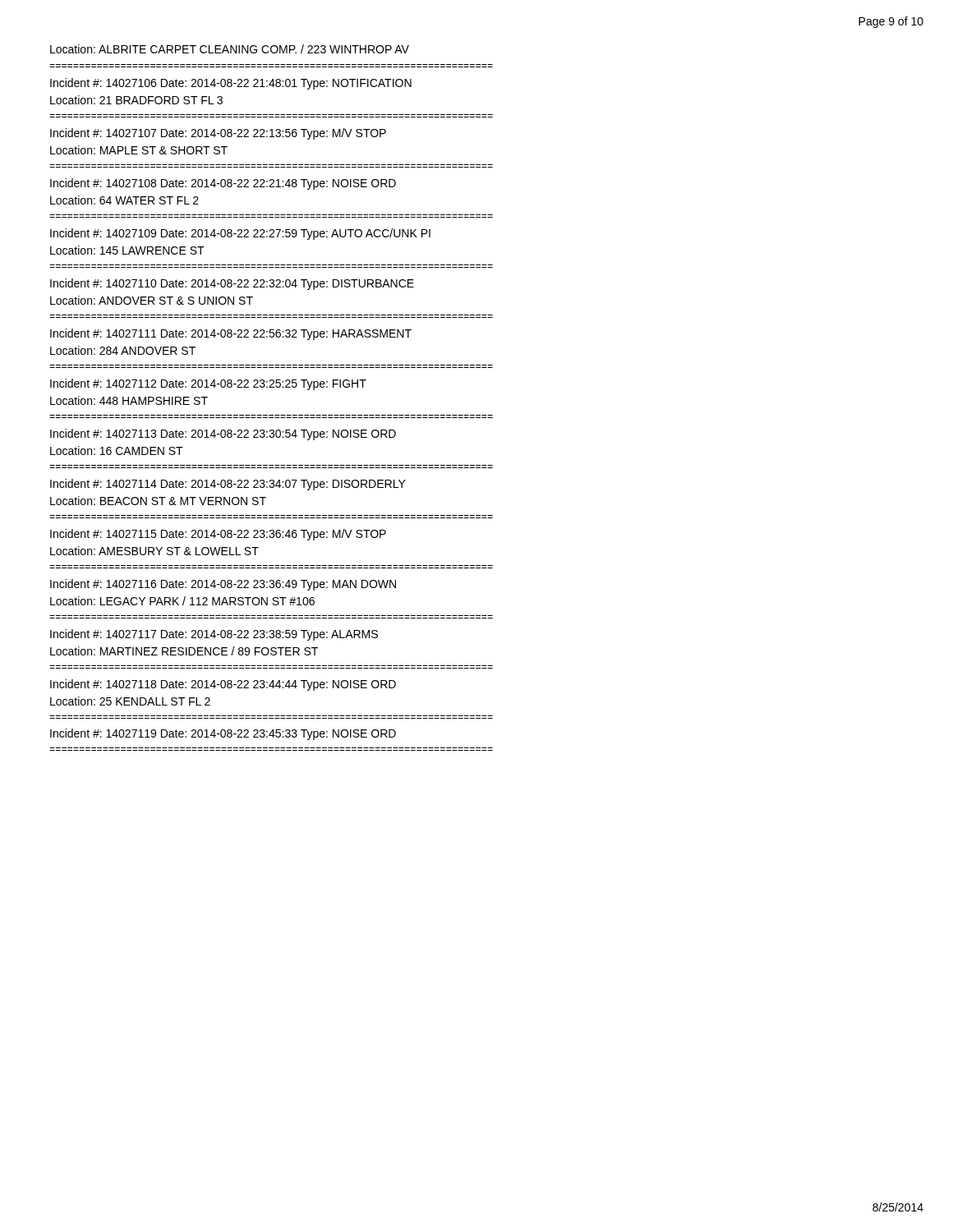The width and height of the screenshot is (953, 1232).
Task: Select the text block starting "Incident #: 14027114 Date: 2014-08-22"
Action: pos(228,485)
